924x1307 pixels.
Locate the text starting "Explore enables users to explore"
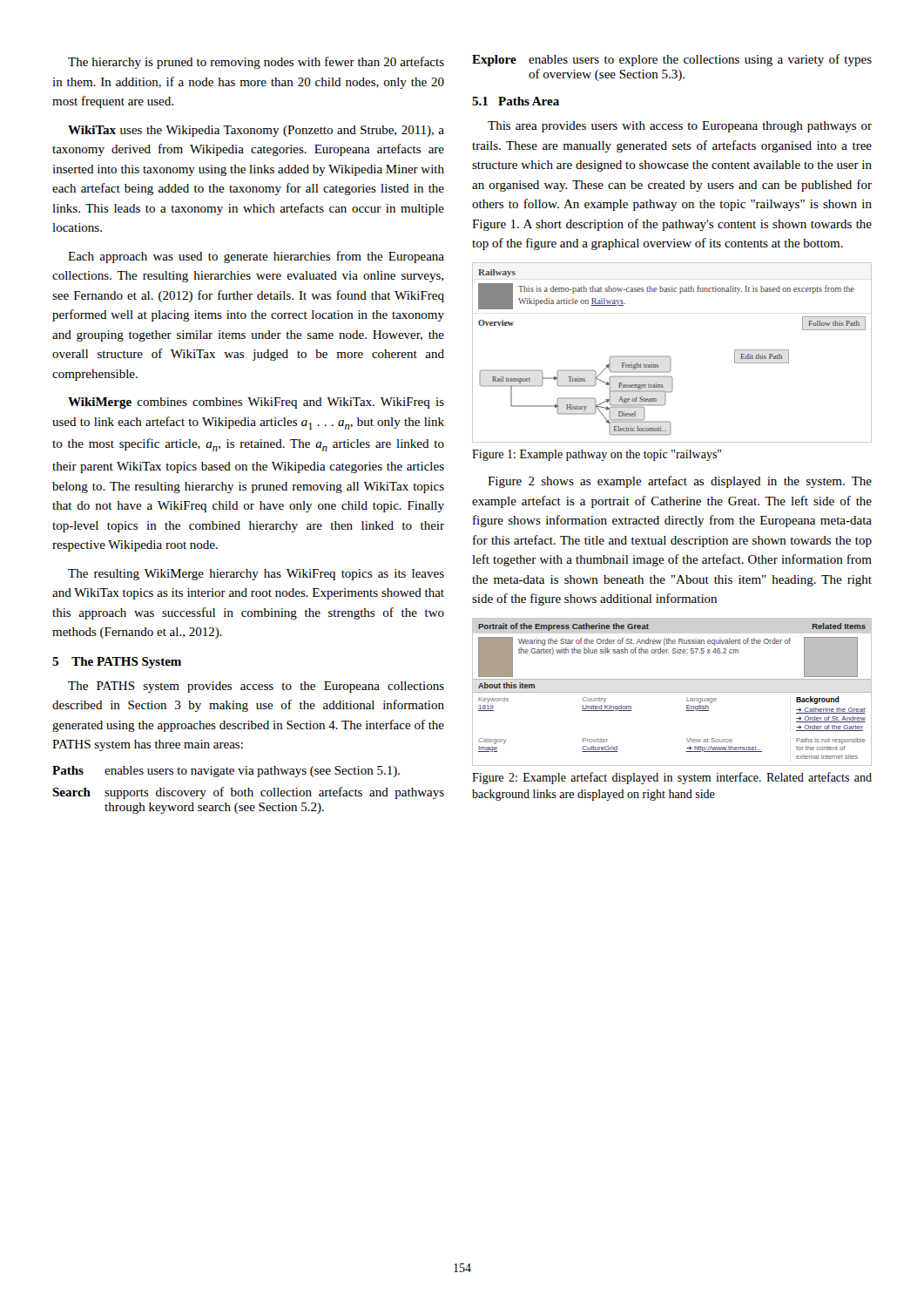tap(672, 67)
